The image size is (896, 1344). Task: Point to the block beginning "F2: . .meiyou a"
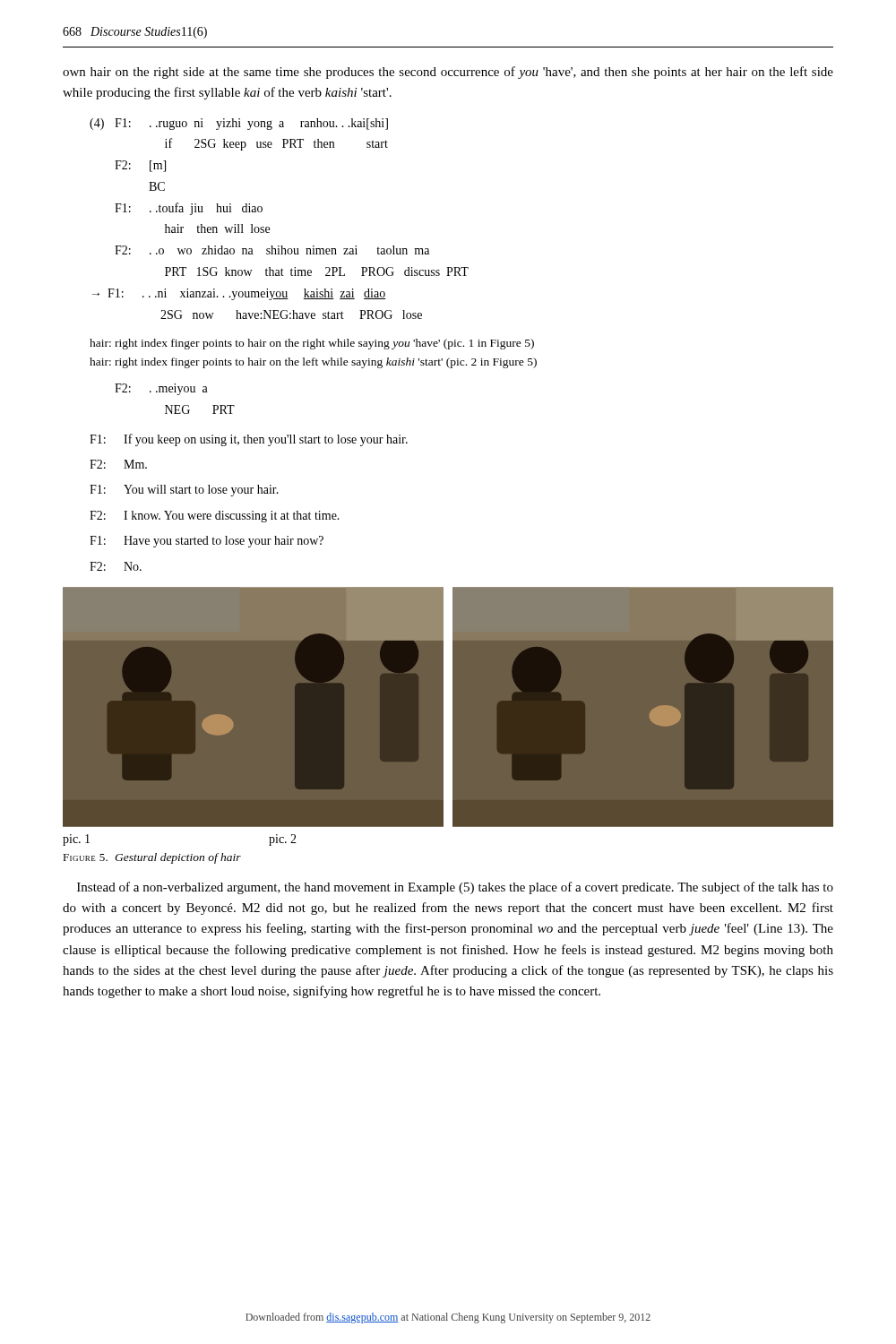[x=161, y=389]
